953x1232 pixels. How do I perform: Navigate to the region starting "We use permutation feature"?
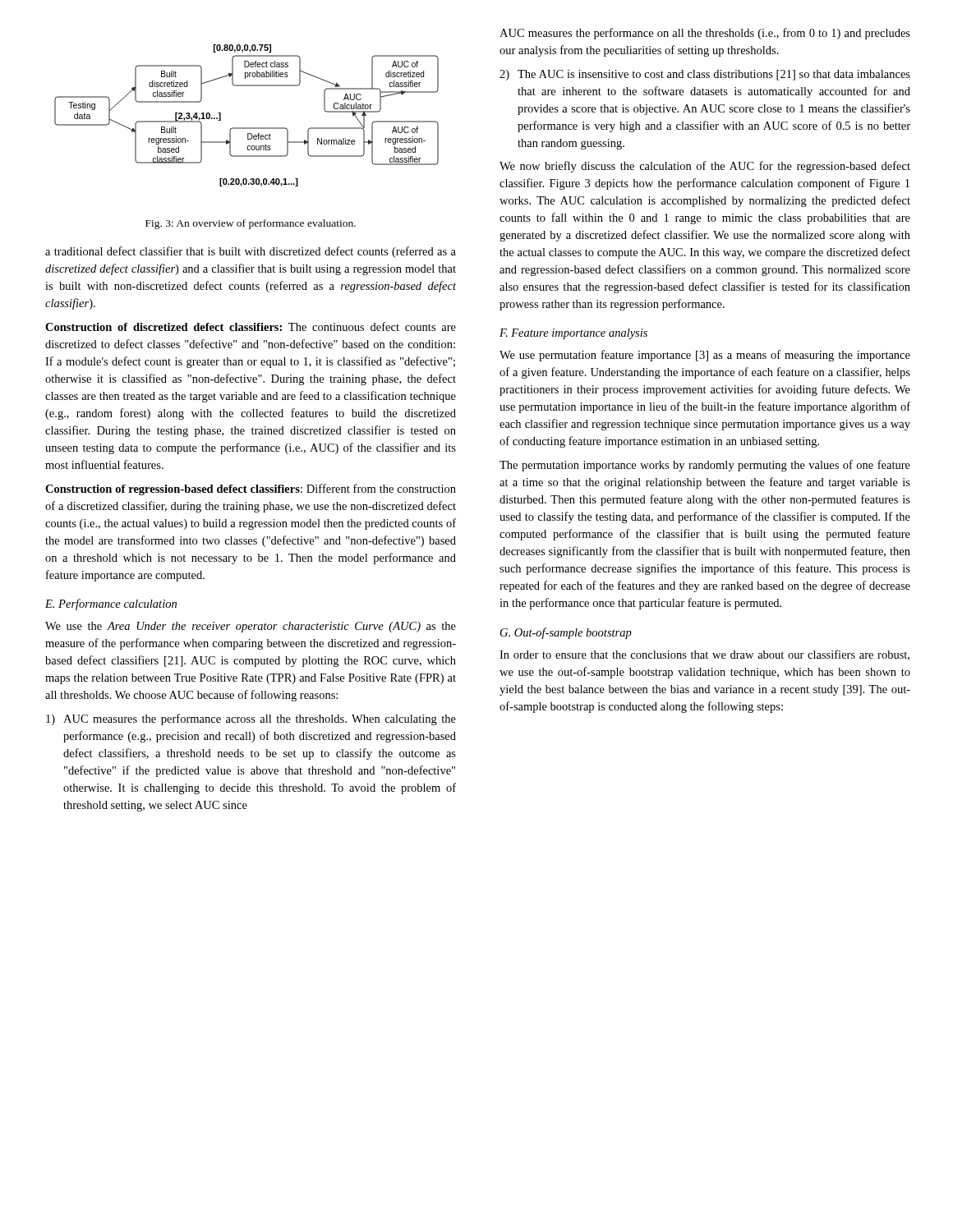coord(705,399)
